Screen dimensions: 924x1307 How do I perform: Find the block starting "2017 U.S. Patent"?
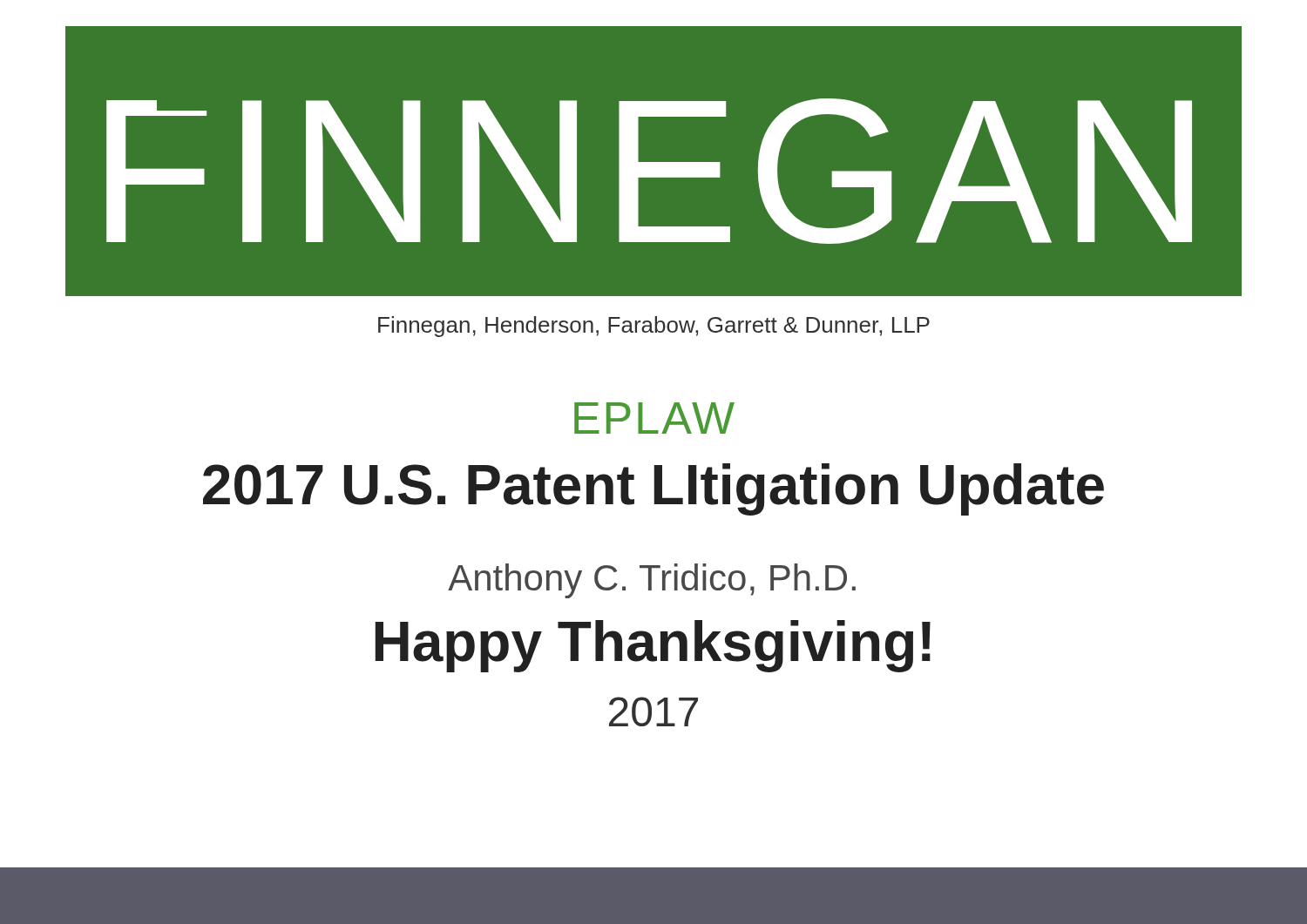tap(654, 485)
